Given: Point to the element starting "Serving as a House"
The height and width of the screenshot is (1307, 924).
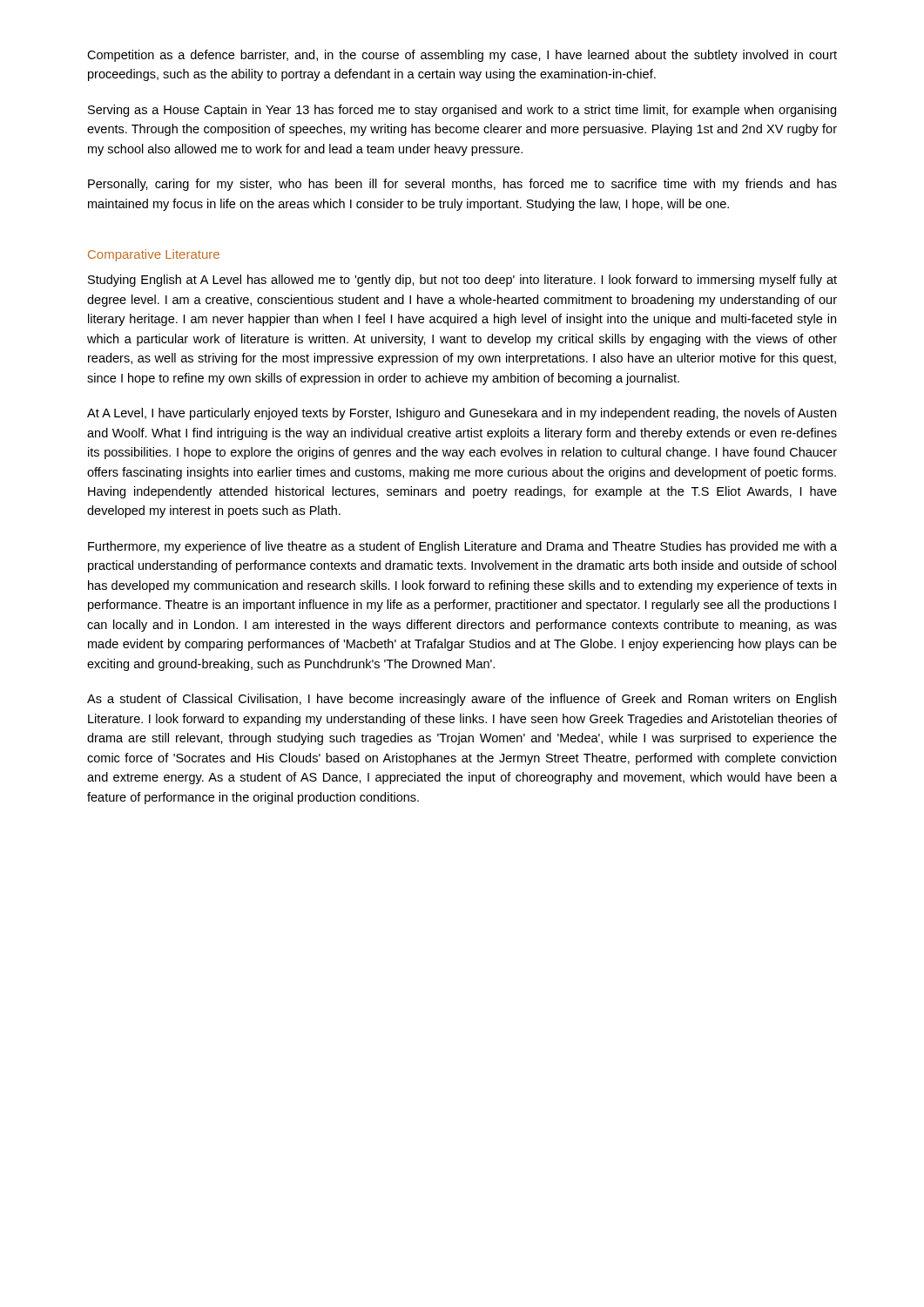Looking at the screenshot, I should click(462, 129).
